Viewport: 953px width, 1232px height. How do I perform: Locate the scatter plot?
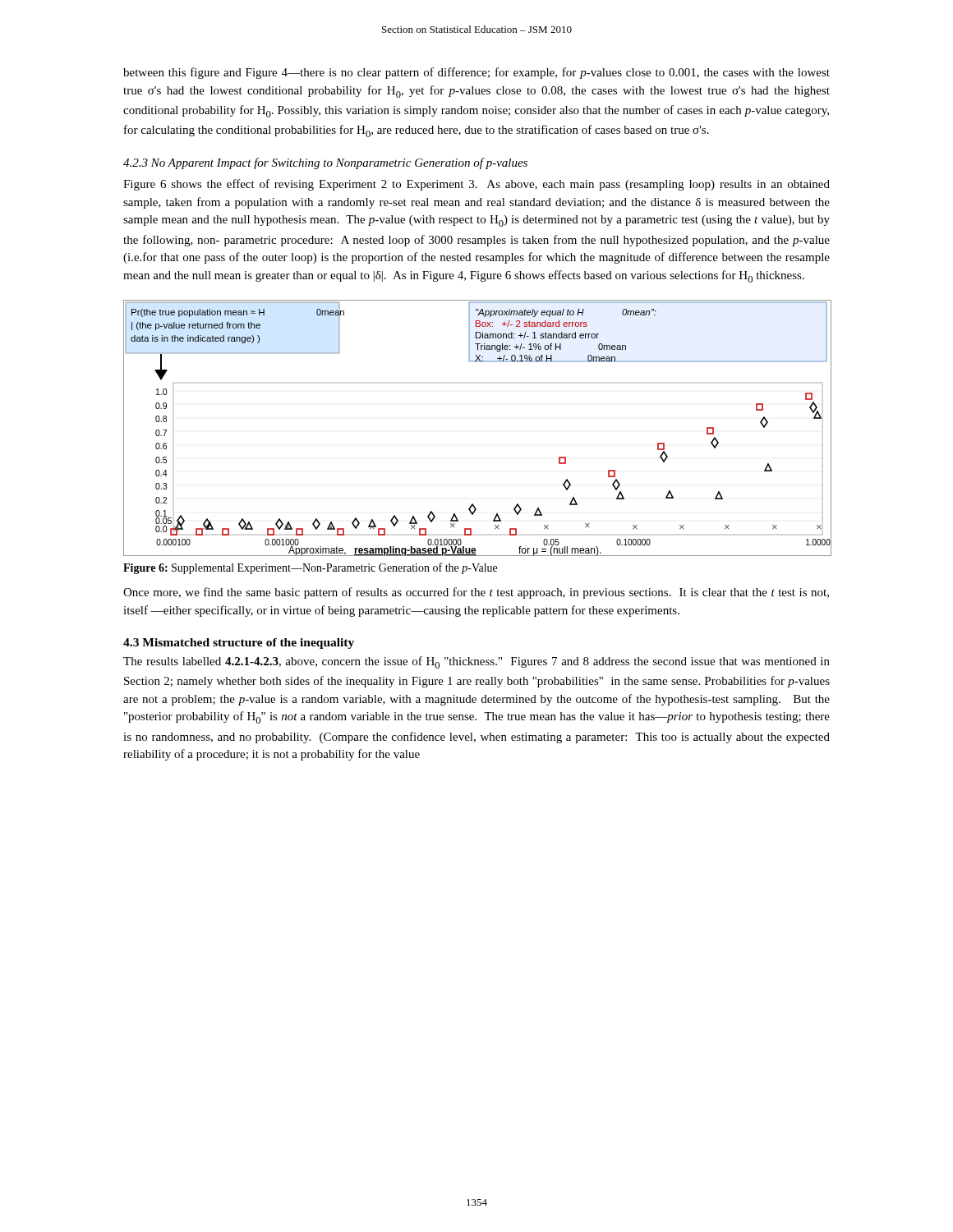click(x=476, y=428)
